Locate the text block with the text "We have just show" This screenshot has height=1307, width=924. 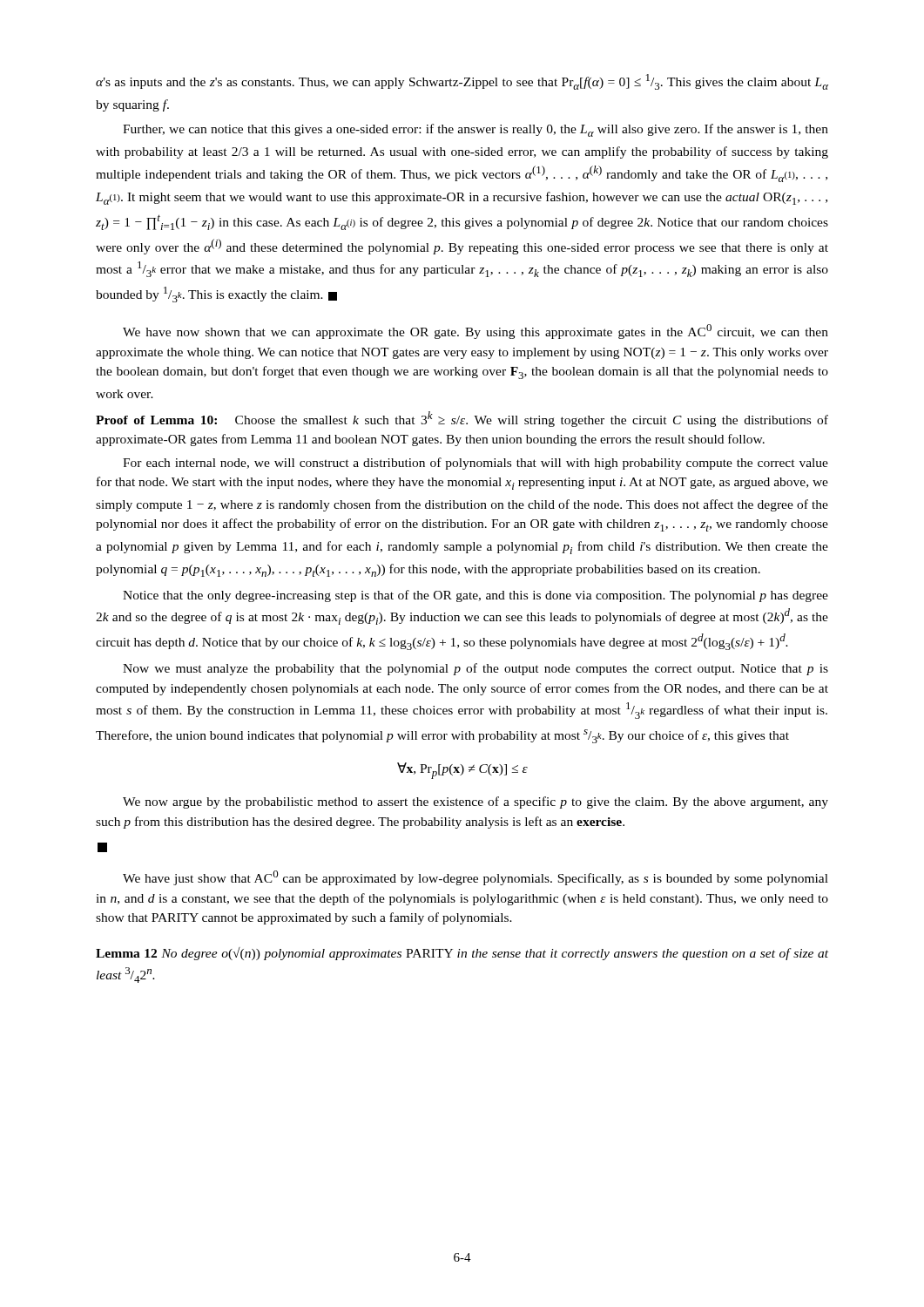point(462,897)
